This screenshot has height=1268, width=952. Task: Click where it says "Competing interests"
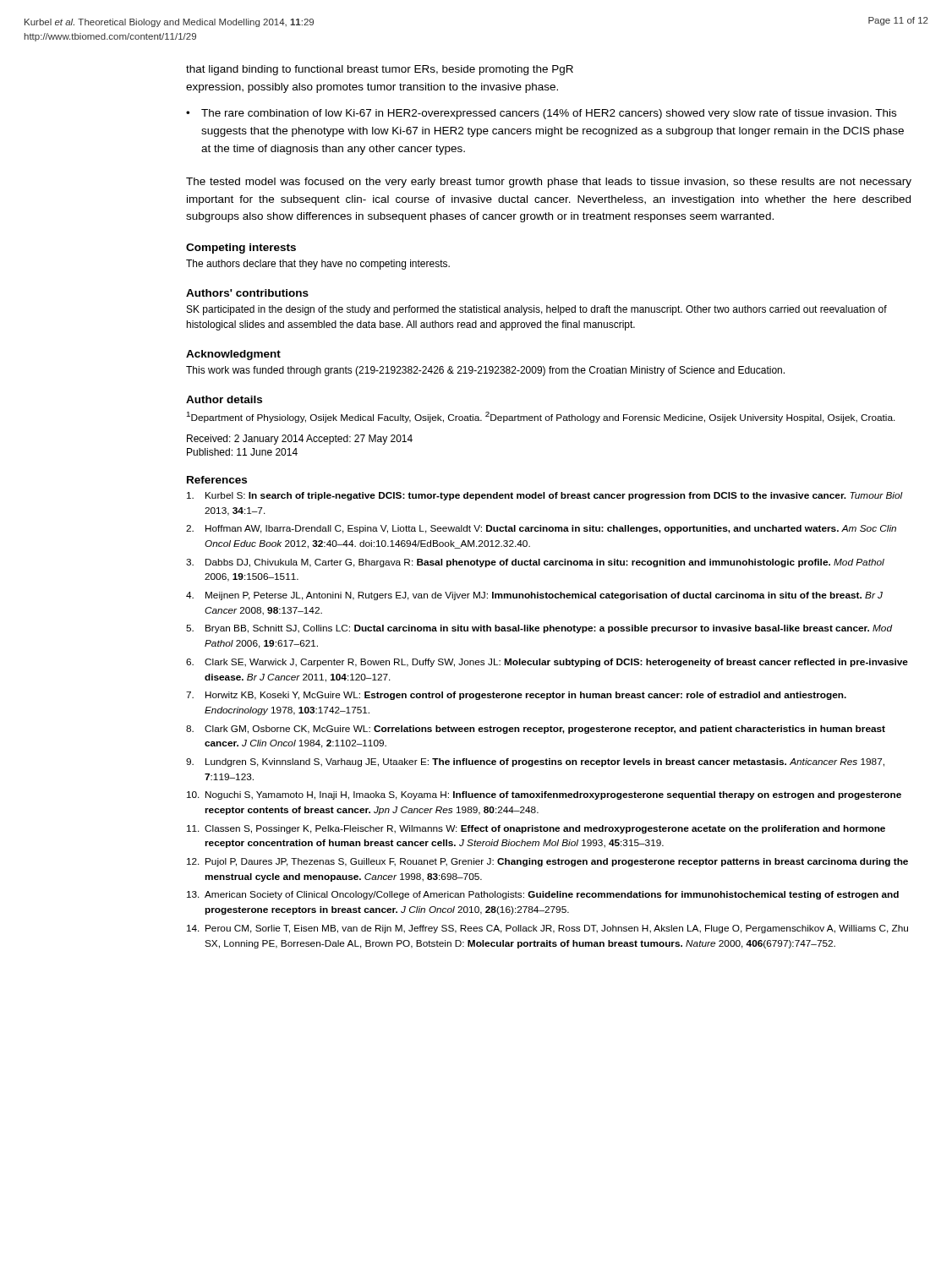point(241,248)
